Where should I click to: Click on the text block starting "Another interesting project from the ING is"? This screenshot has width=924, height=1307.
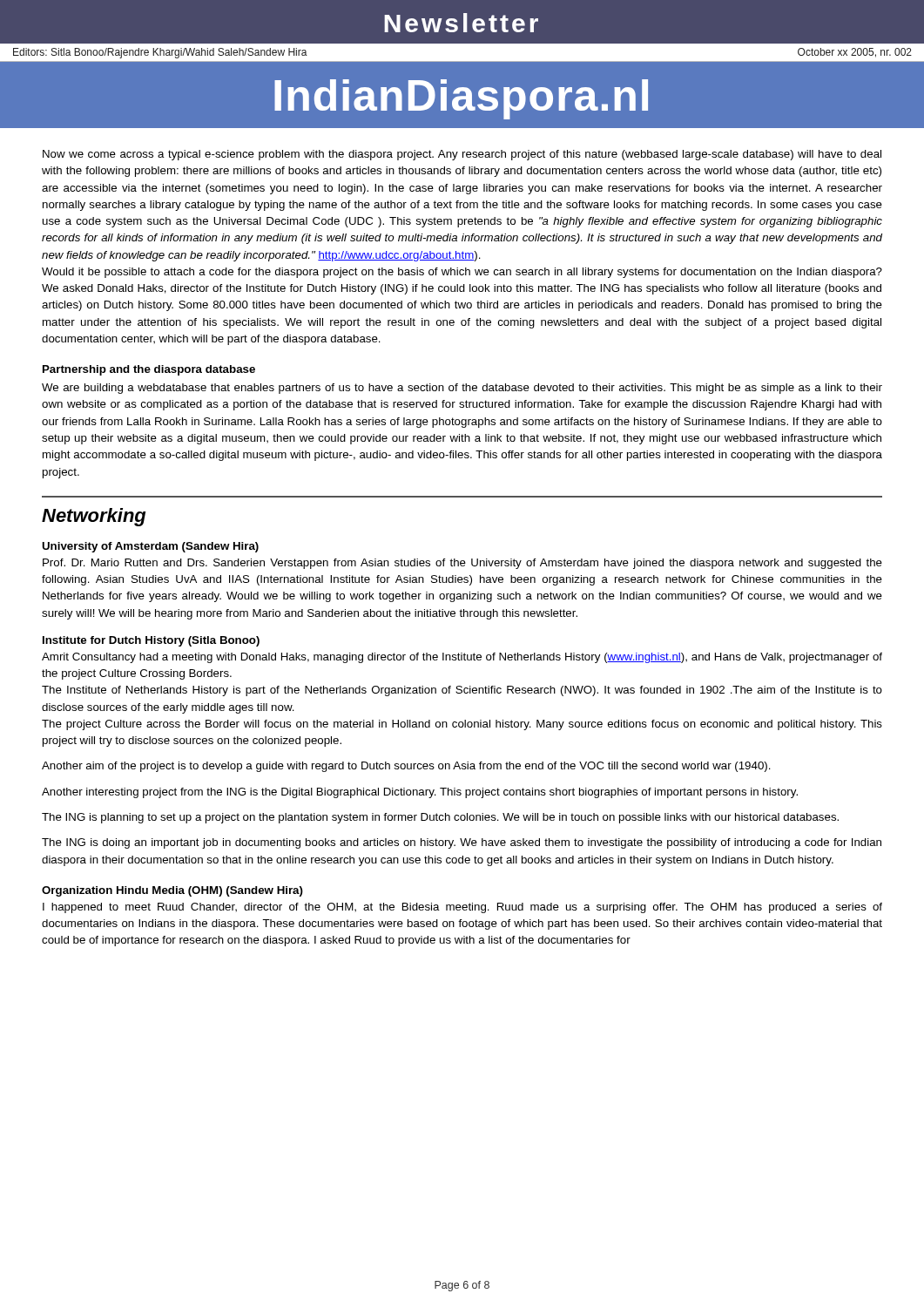[x=420, y=791]
